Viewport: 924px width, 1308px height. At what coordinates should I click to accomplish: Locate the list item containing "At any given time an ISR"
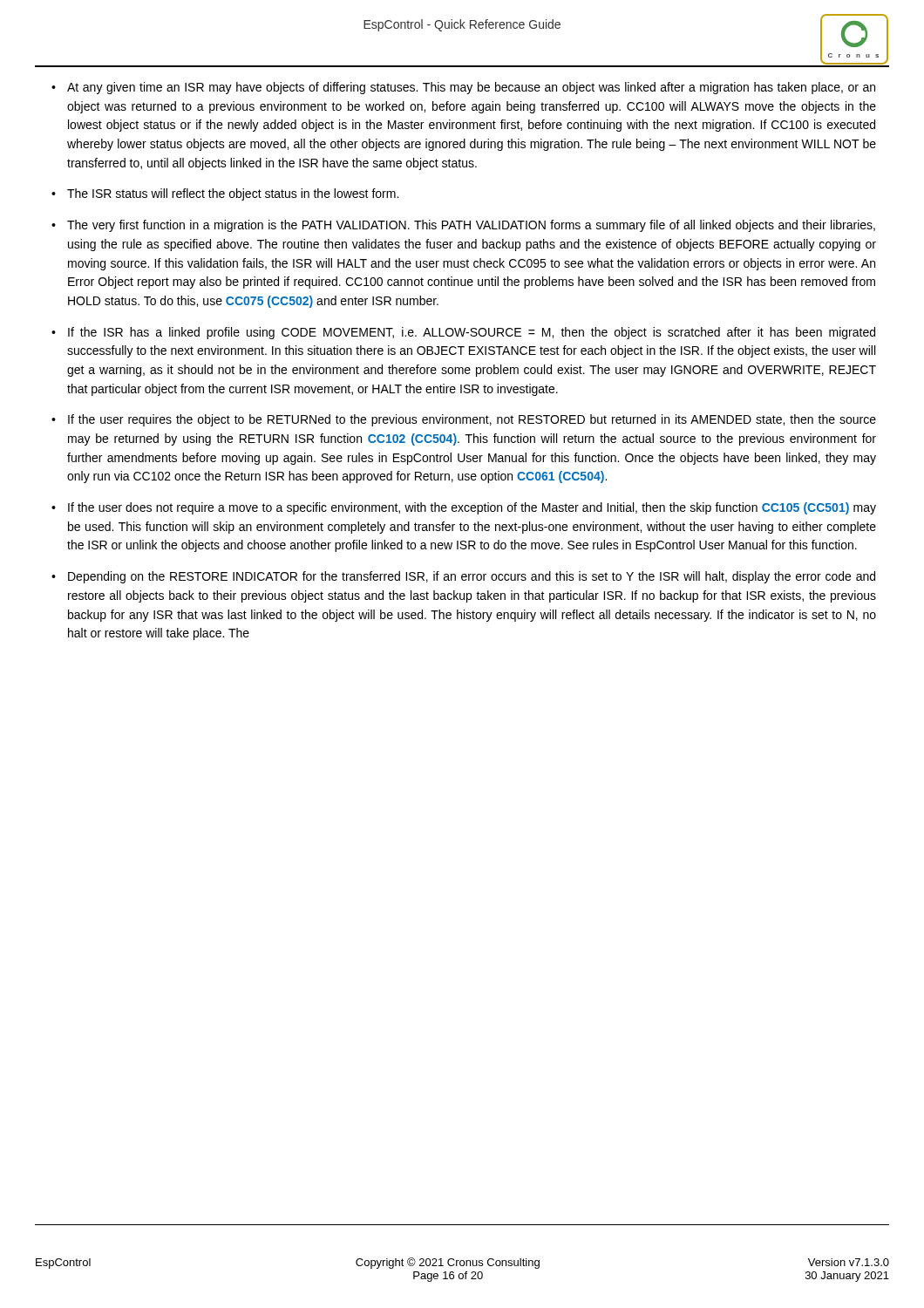(x=472, y=125)
